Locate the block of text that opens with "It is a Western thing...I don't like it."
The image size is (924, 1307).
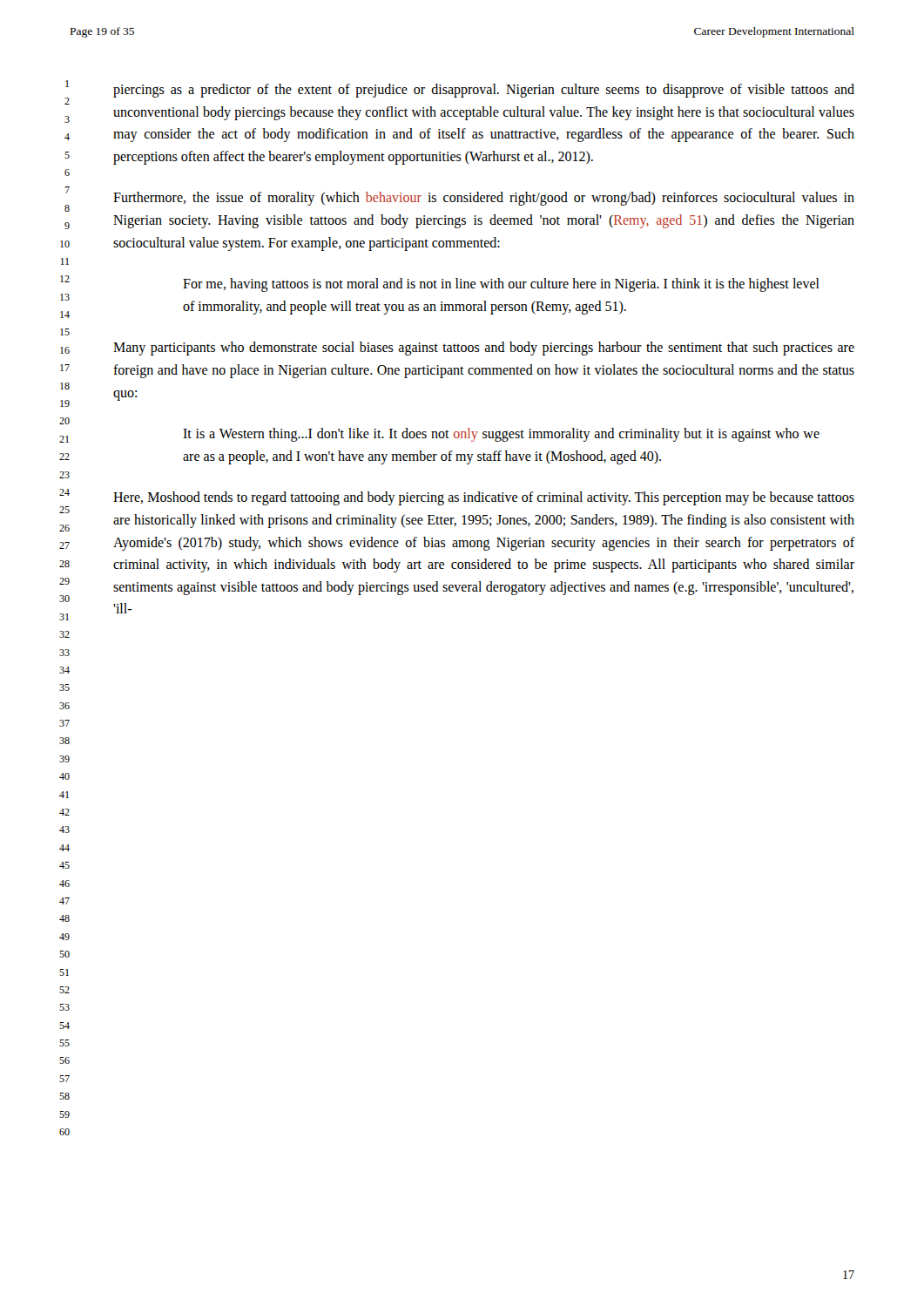tap(501, 445)
